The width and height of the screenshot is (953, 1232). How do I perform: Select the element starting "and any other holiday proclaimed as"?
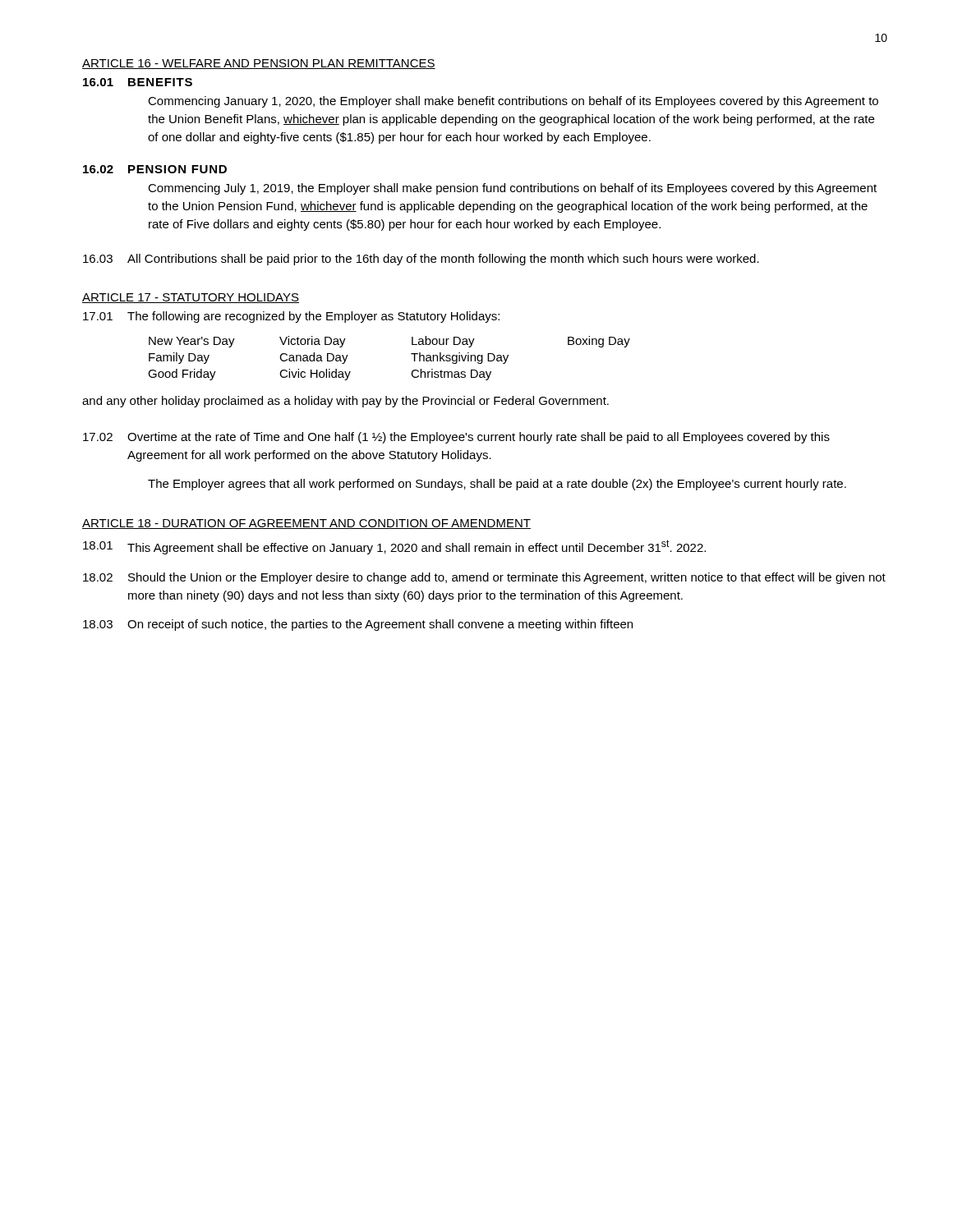tap(346, 400)
